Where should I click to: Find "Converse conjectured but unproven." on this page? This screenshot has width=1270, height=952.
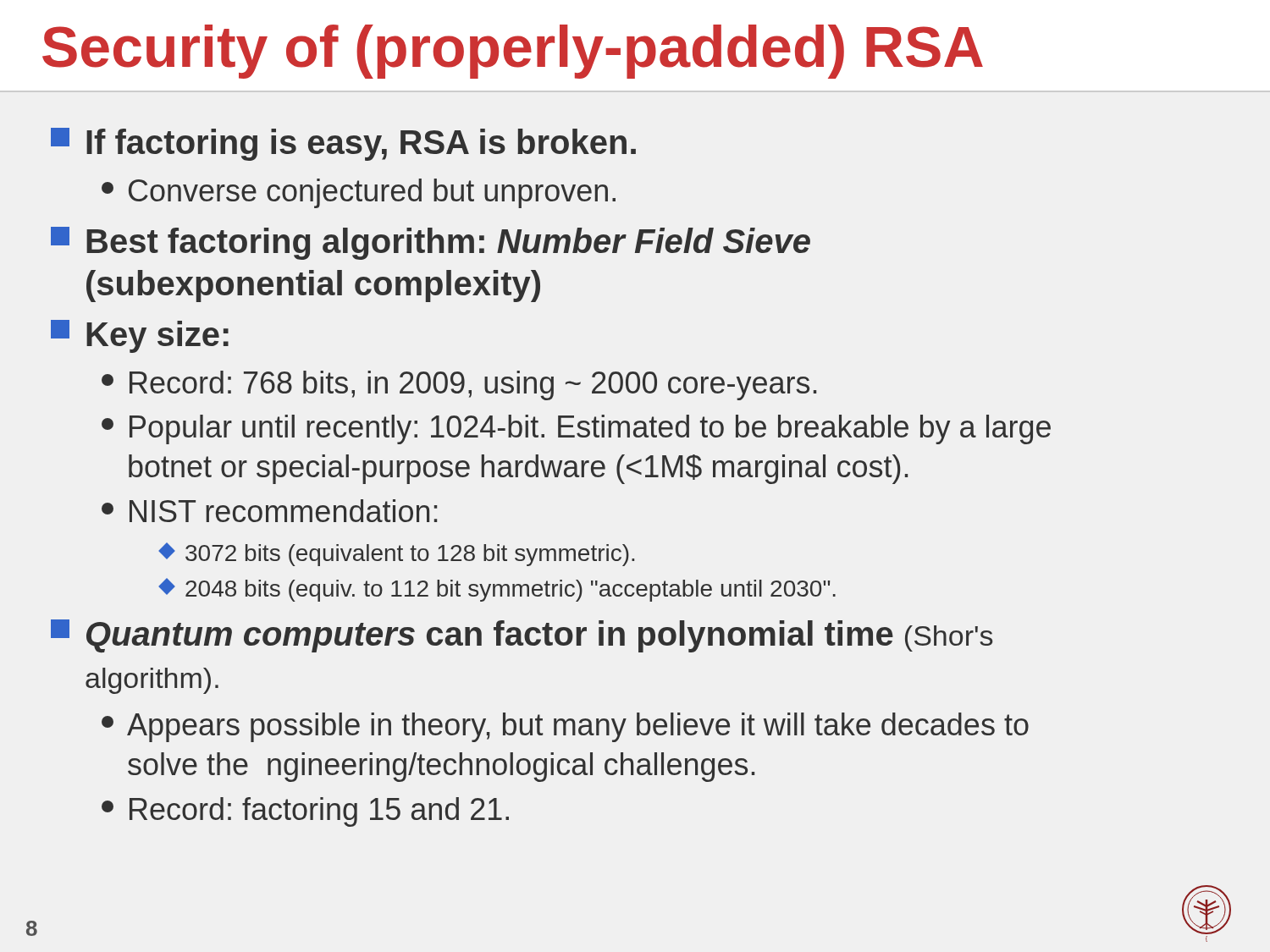360,191
